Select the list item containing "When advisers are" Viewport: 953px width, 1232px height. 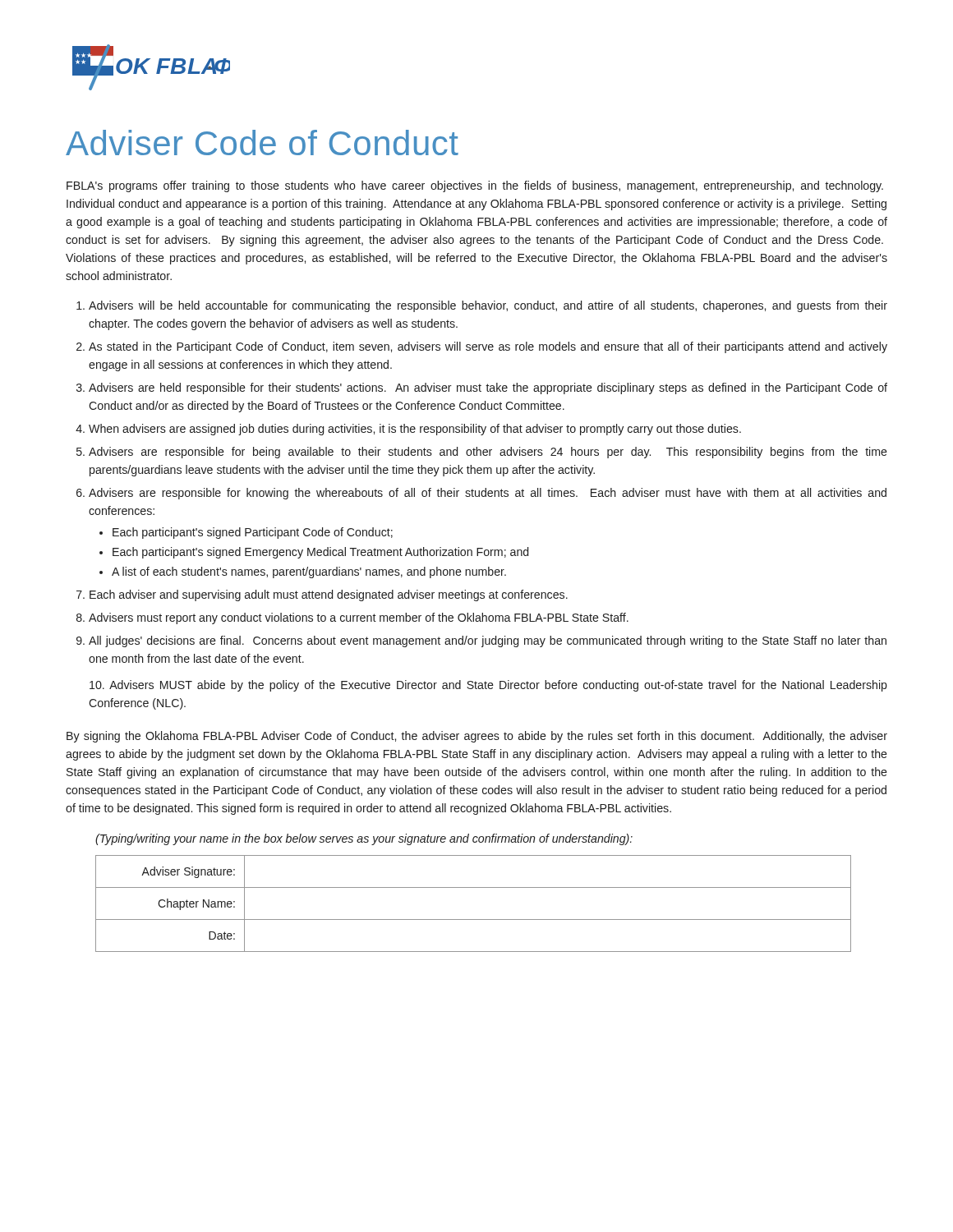point(488,429)
